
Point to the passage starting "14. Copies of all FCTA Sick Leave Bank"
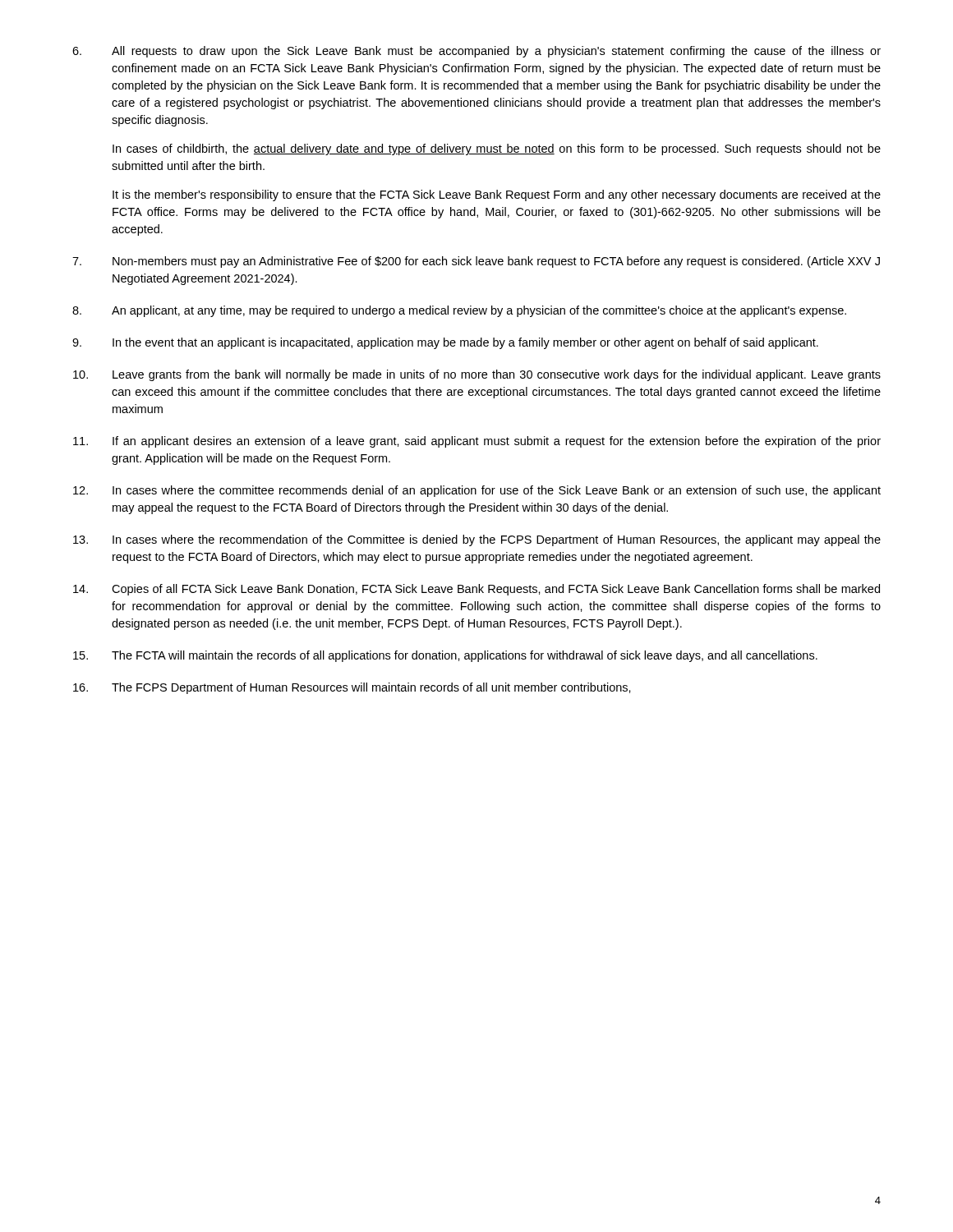point(476,607)
